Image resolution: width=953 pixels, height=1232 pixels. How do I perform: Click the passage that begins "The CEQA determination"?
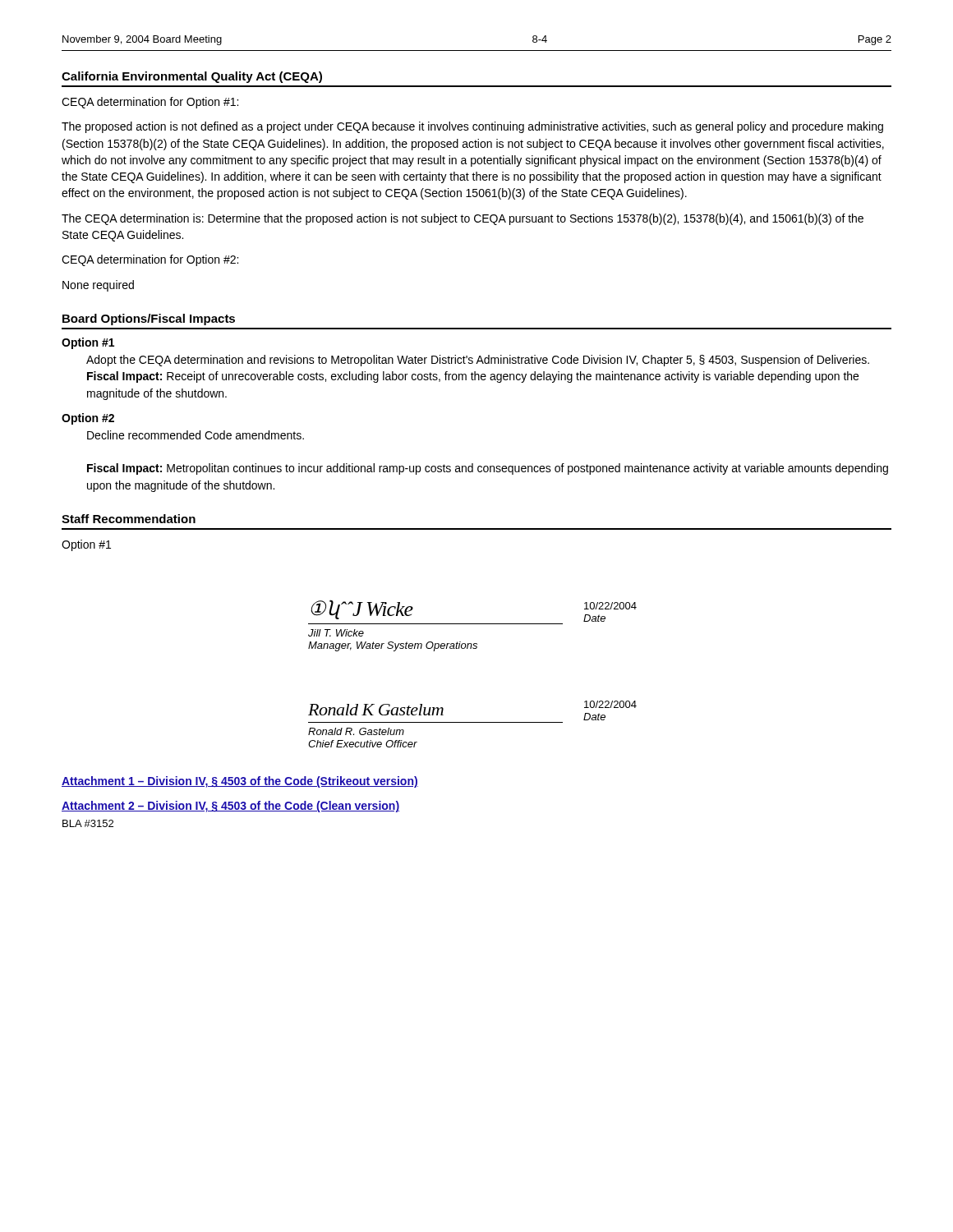[x=463, y=227]
